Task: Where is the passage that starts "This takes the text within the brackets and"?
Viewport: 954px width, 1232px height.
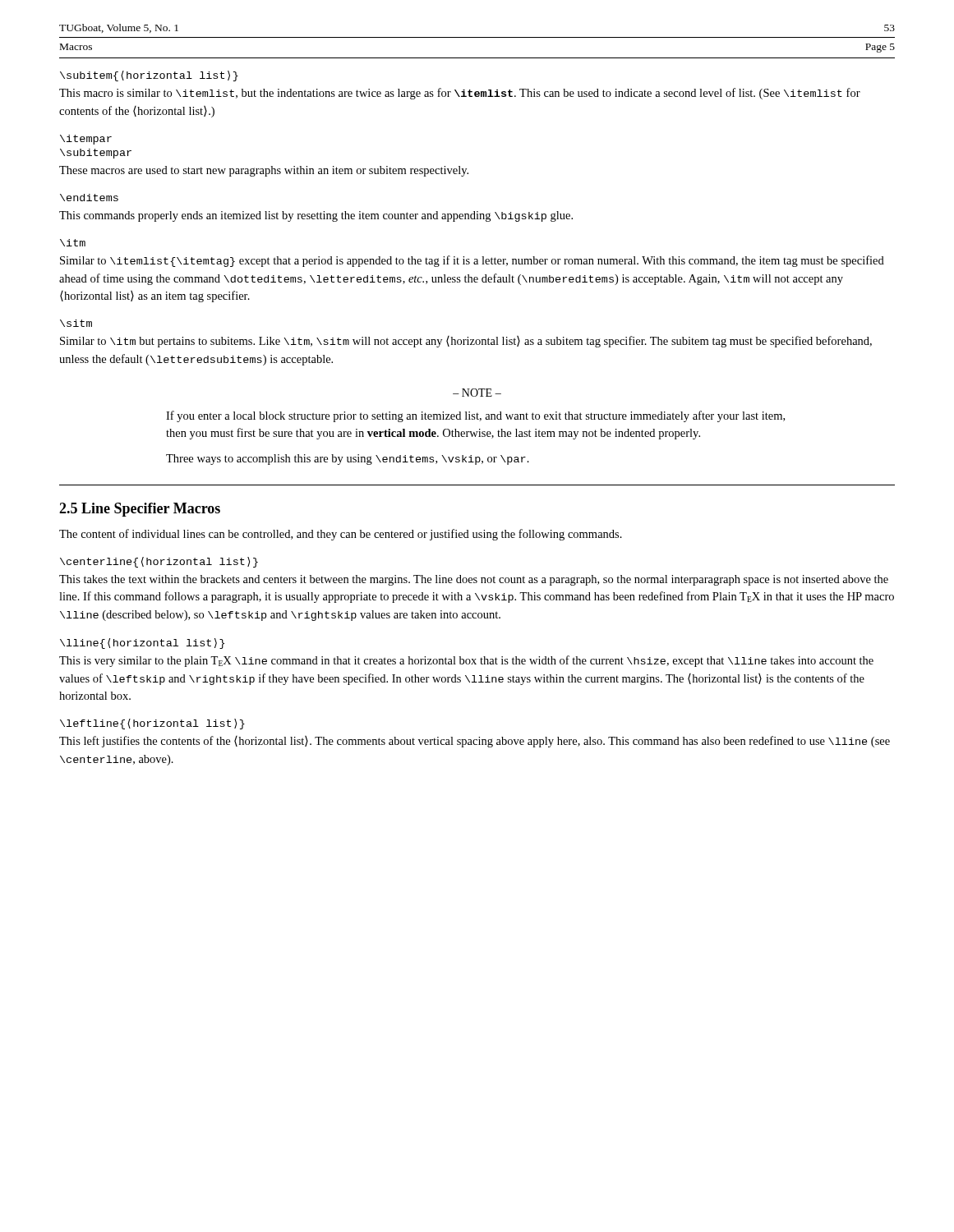Action: pos(477,597)
